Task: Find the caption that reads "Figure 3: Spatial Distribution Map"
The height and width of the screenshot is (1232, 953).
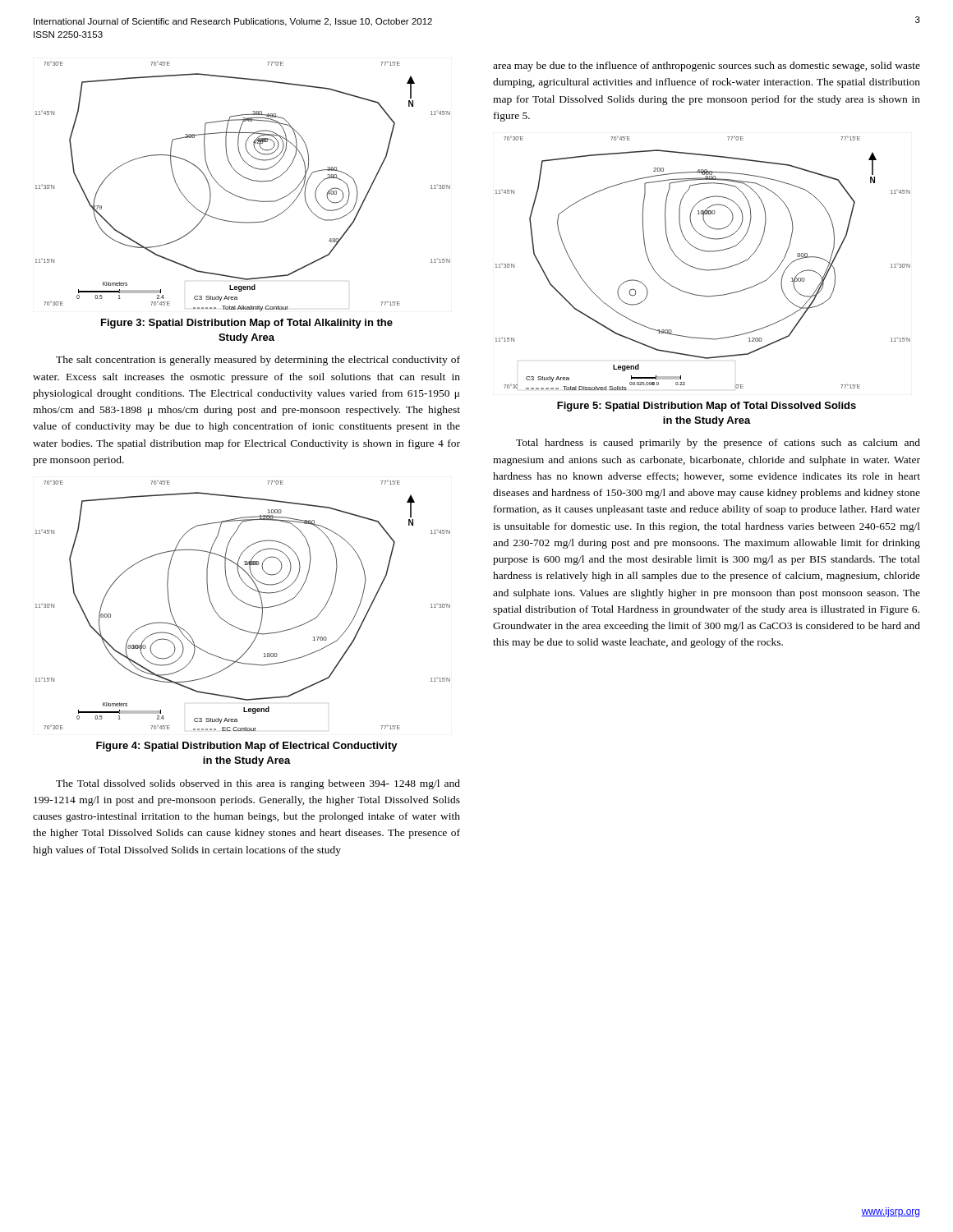Action: pyautogui.click(x=246, y=330)
